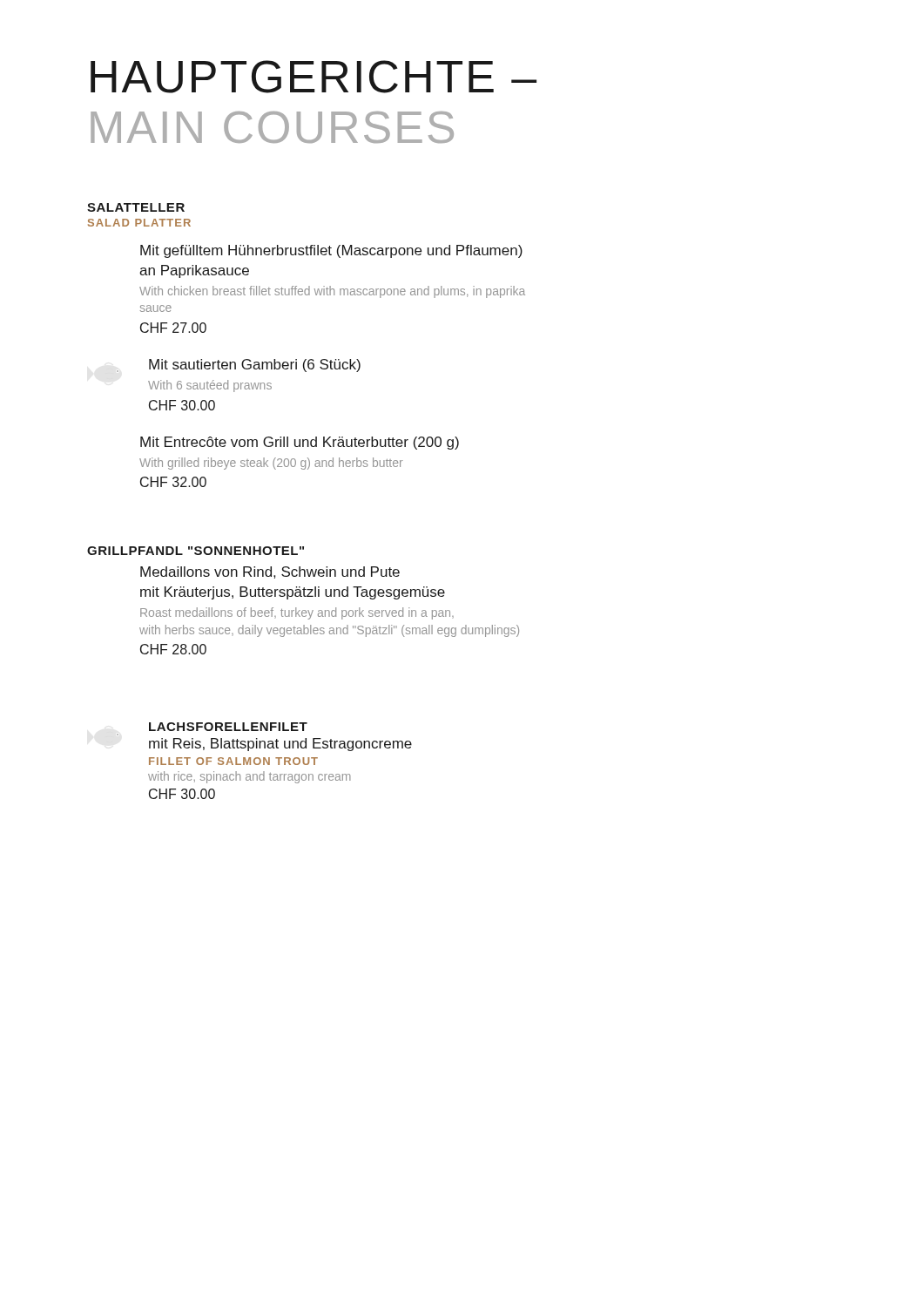Find the block on this page that starts "Mit sautierten Gamberi (6 Stück) With 6 sautéed"

click(x=255, y=385)
